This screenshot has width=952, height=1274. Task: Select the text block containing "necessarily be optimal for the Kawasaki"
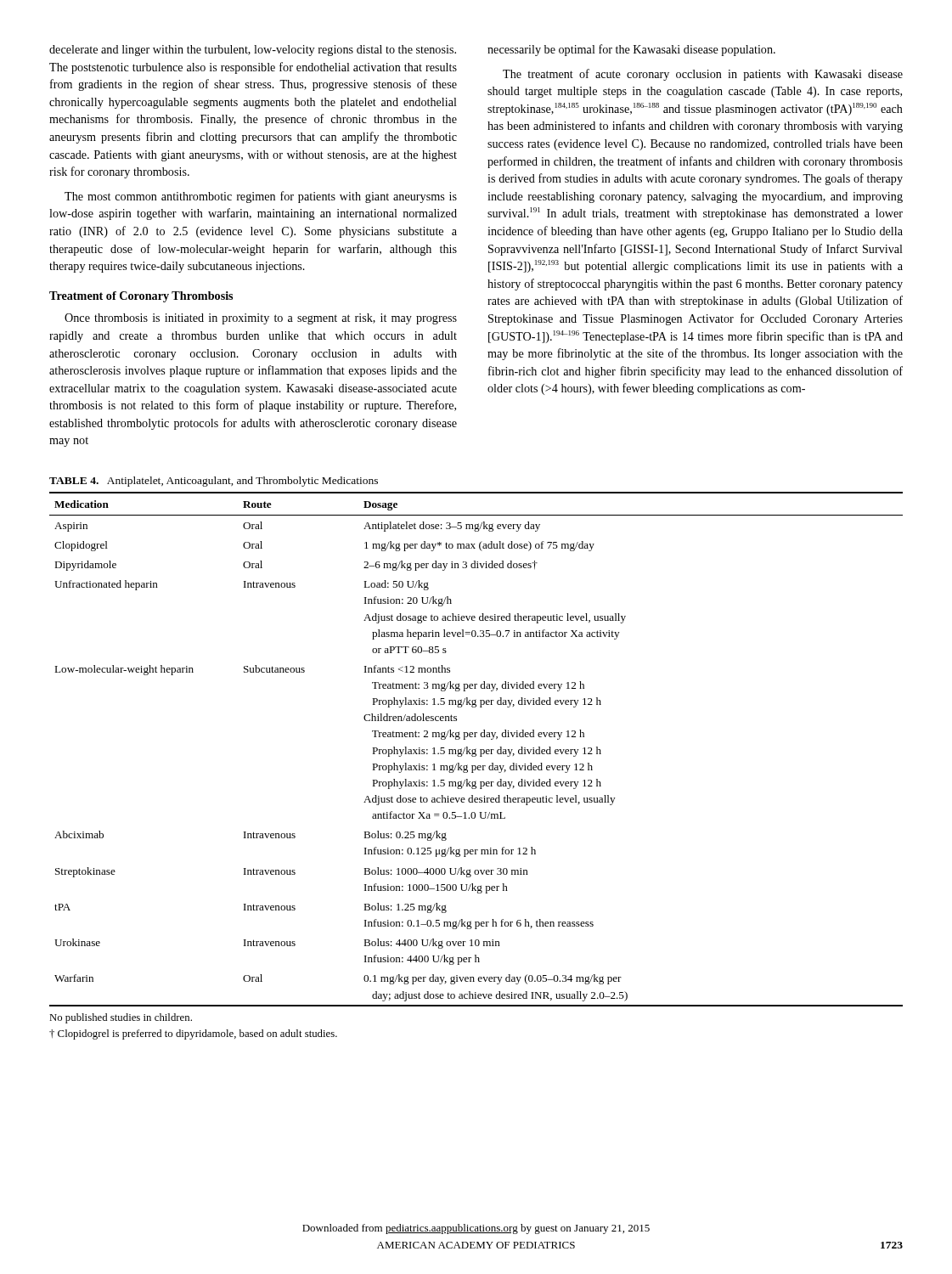pos(695,219)
